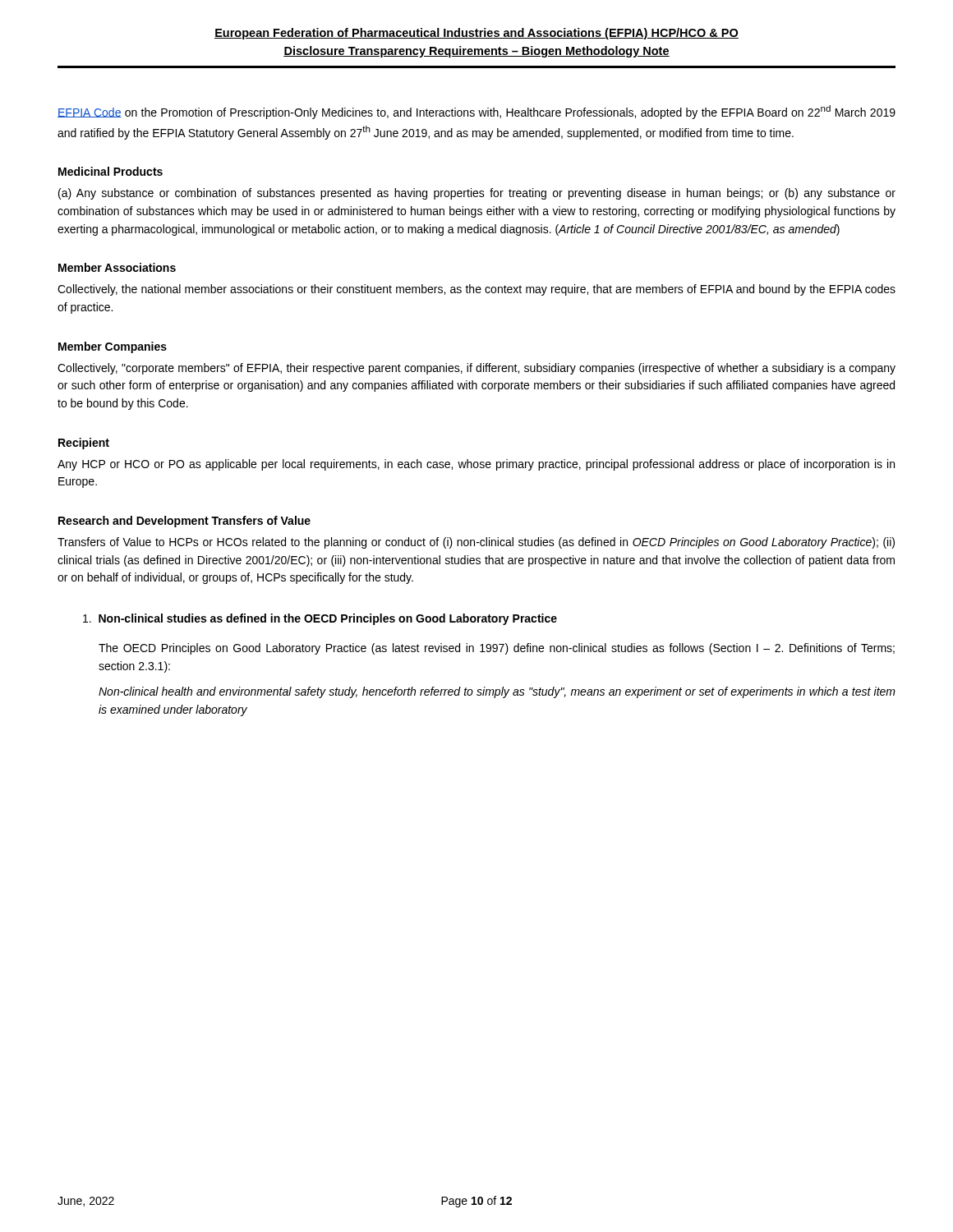Screen dimensions: 1232x953
Task: Find the text block that reads "Collectively, the national"
Action: (x=476, y=299)
